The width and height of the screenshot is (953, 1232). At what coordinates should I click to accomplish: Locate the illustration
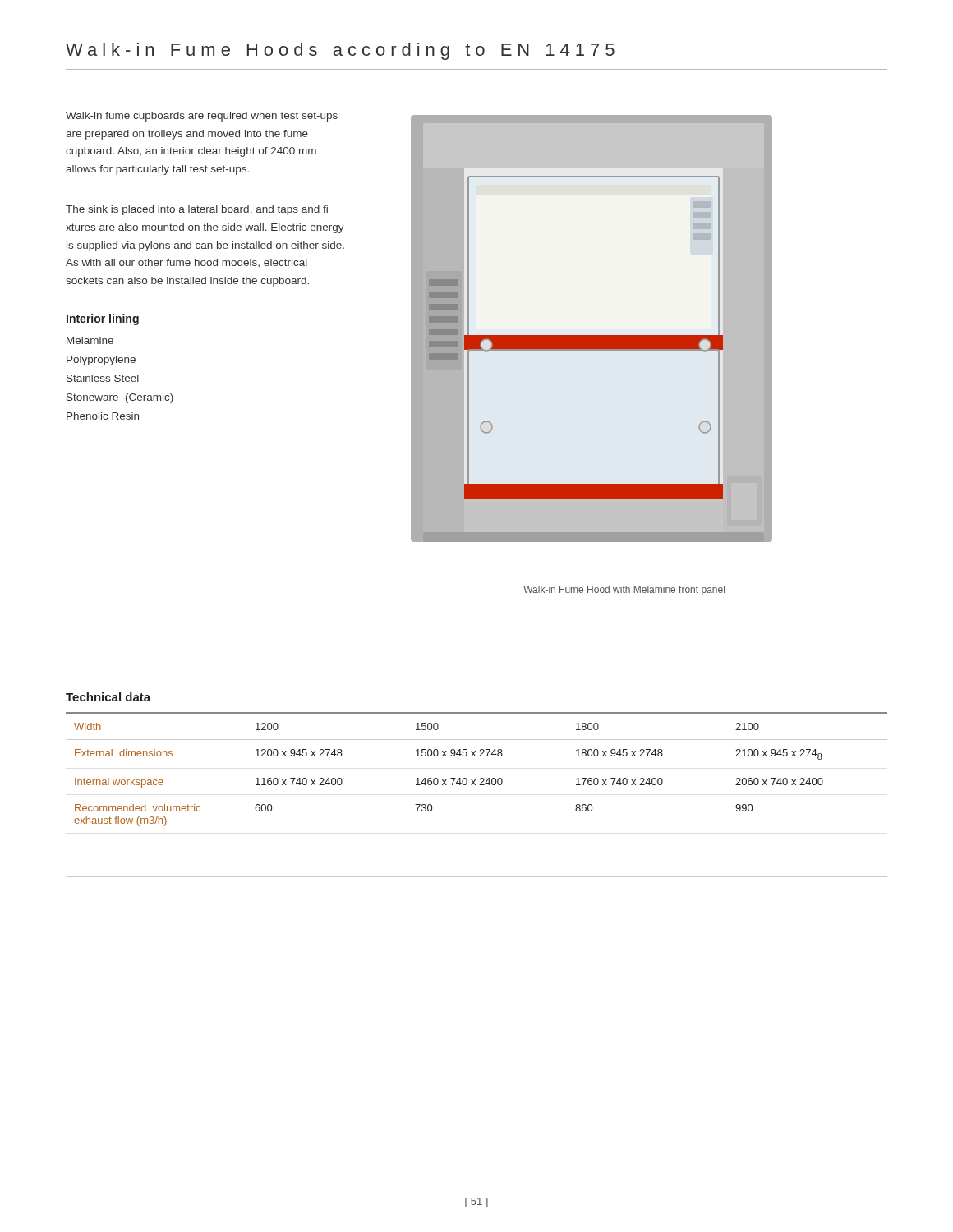[x=624, y=342]
